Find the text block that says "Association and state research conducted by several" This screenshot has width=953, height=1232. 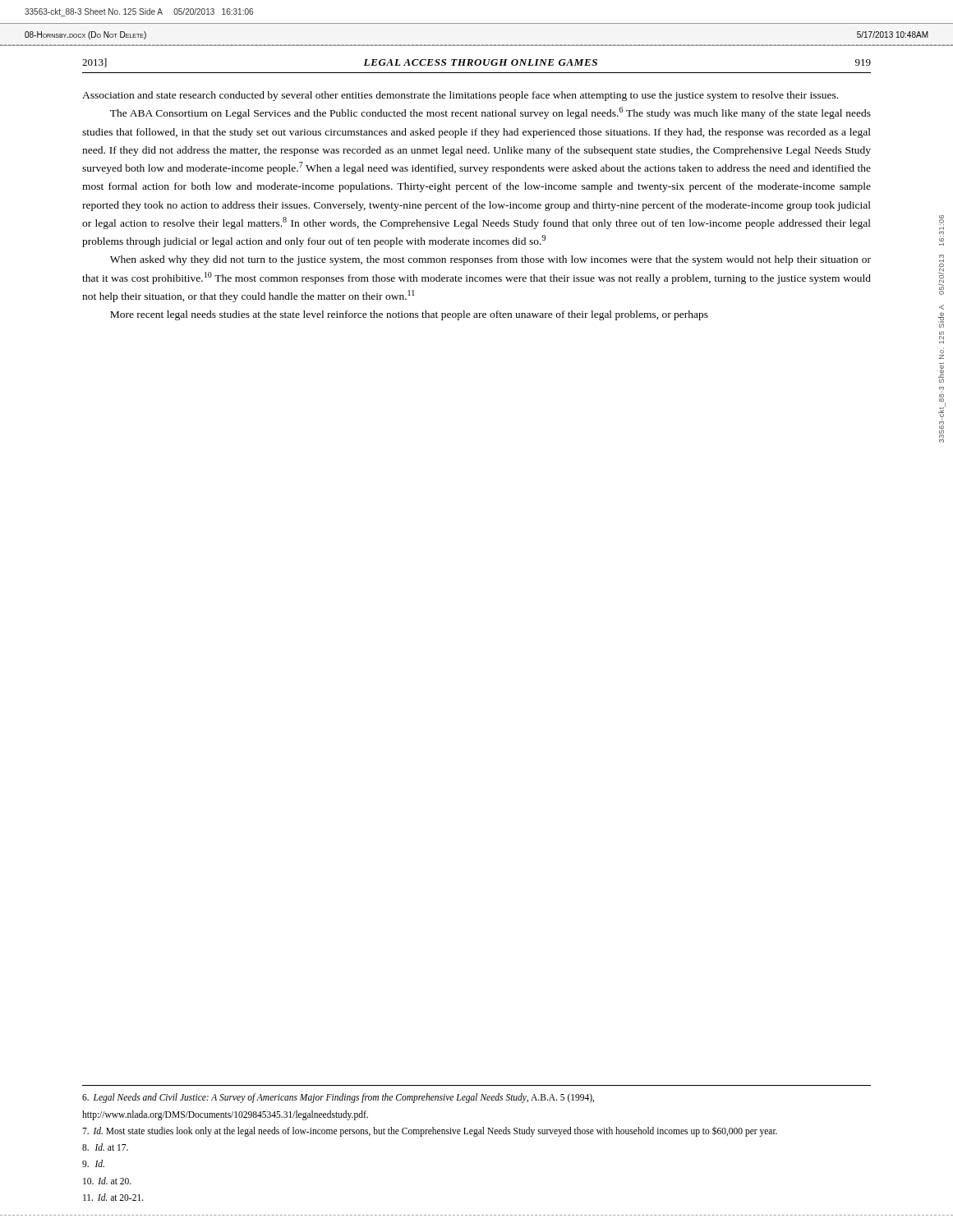pos(461,95)
